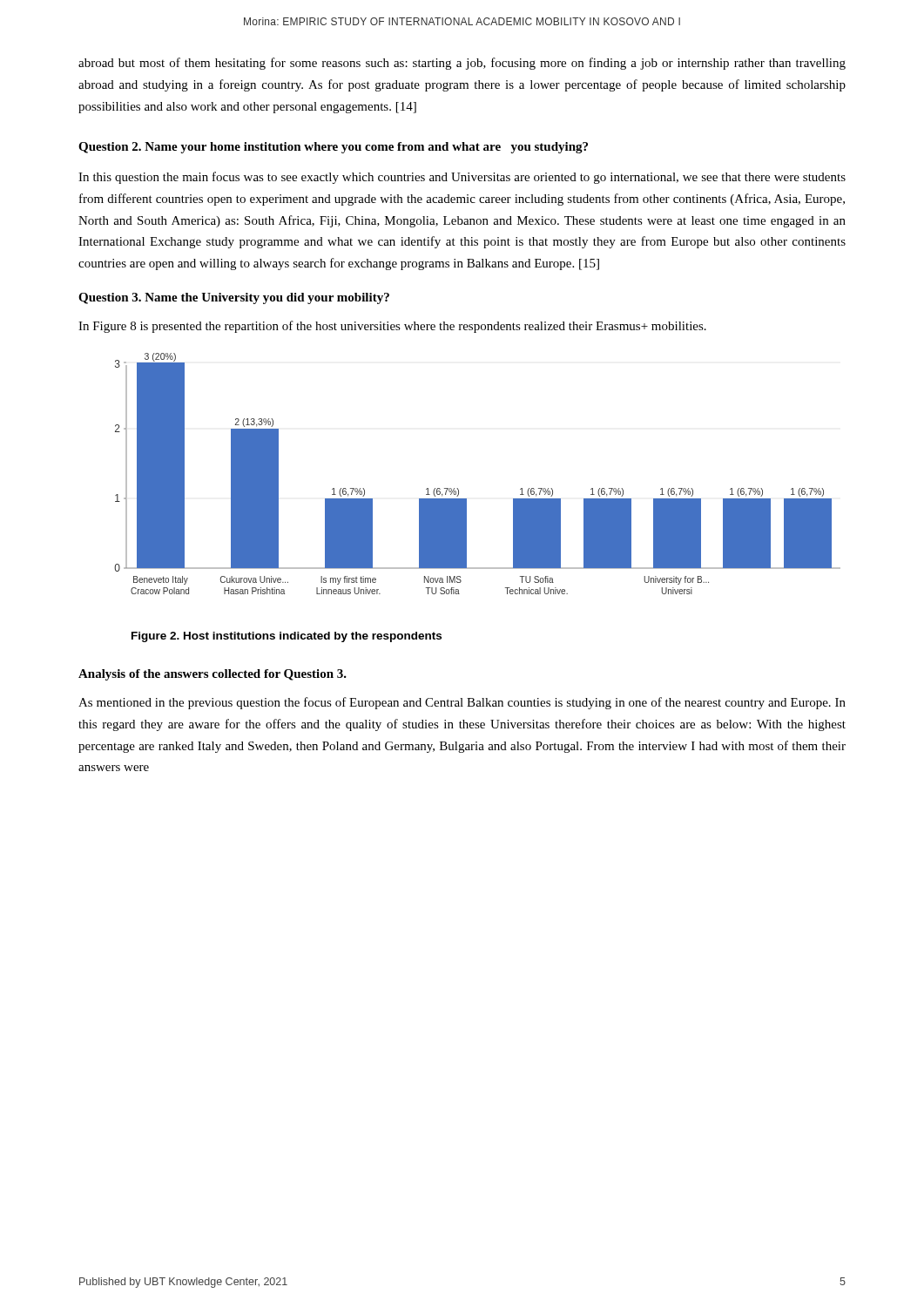Viewport: 924px width, 1307px height.
Task: Where is the passage that starts "abroad but most of them hesitating"?
Action: pos(462,84)
